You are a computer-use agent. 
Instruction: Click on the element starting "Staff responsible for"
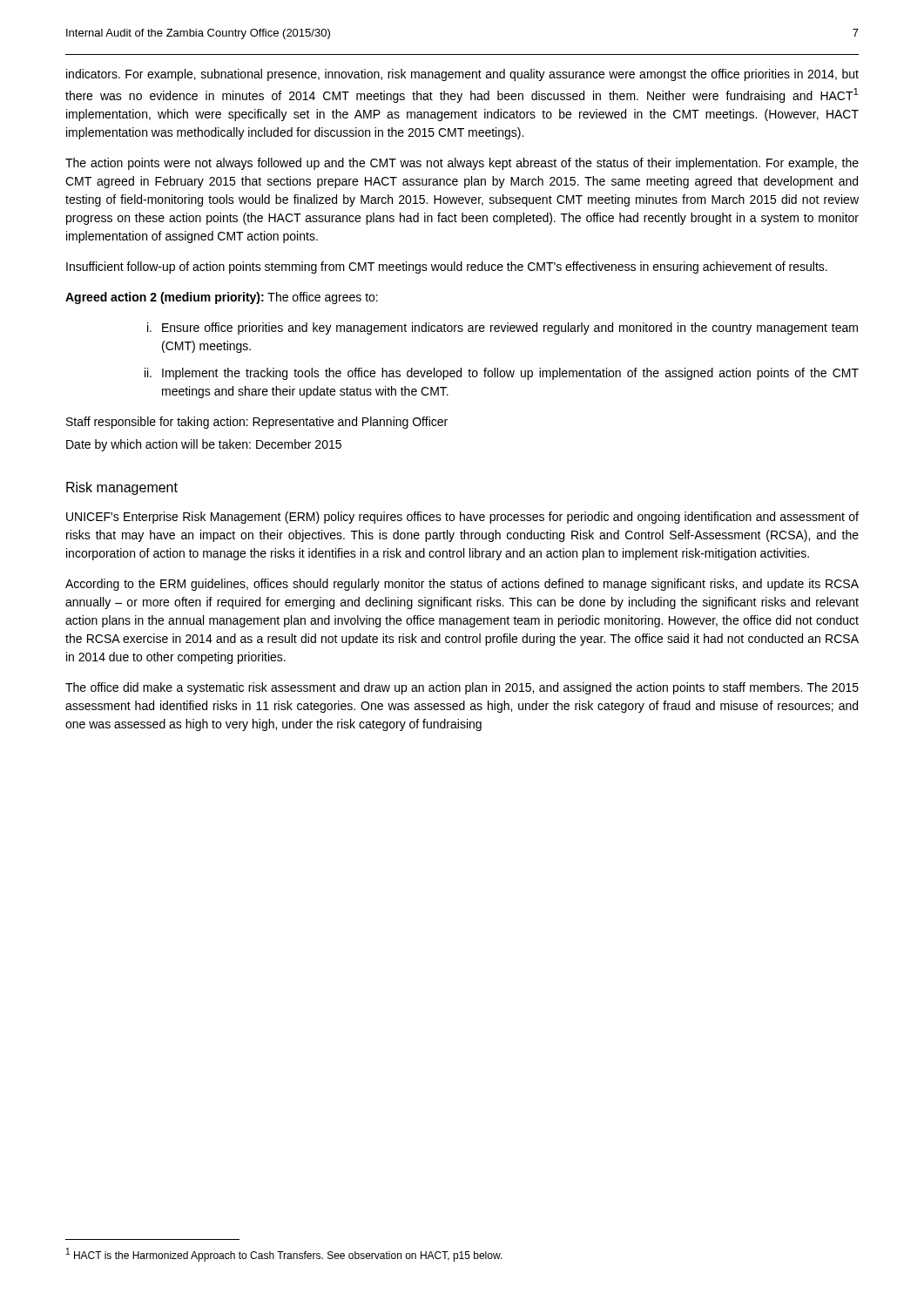tap(257, 423)
